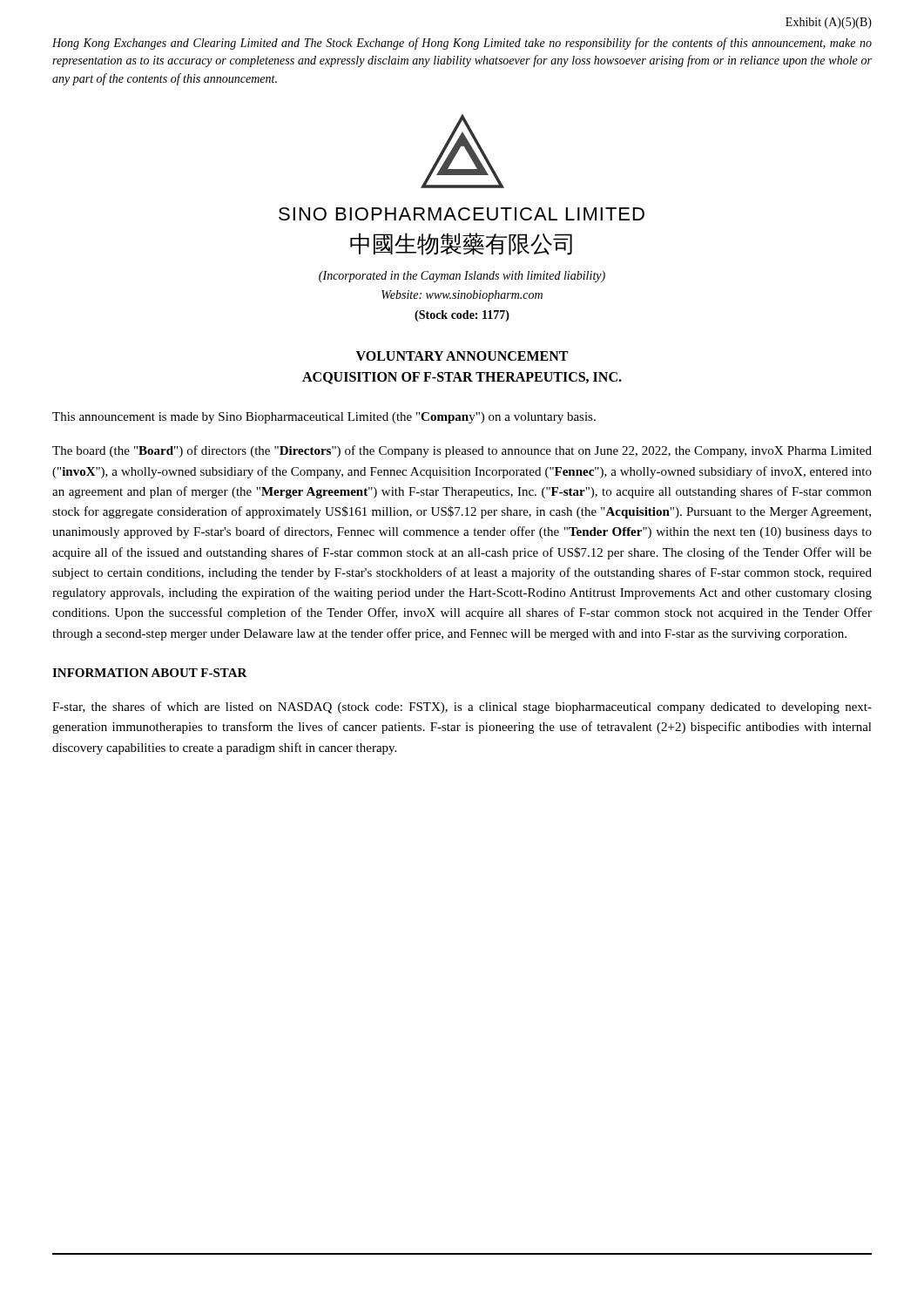Navigate to the passage starting "INFORMATION ABOUT F-STAR"
924x1307 pixels.
150,673
